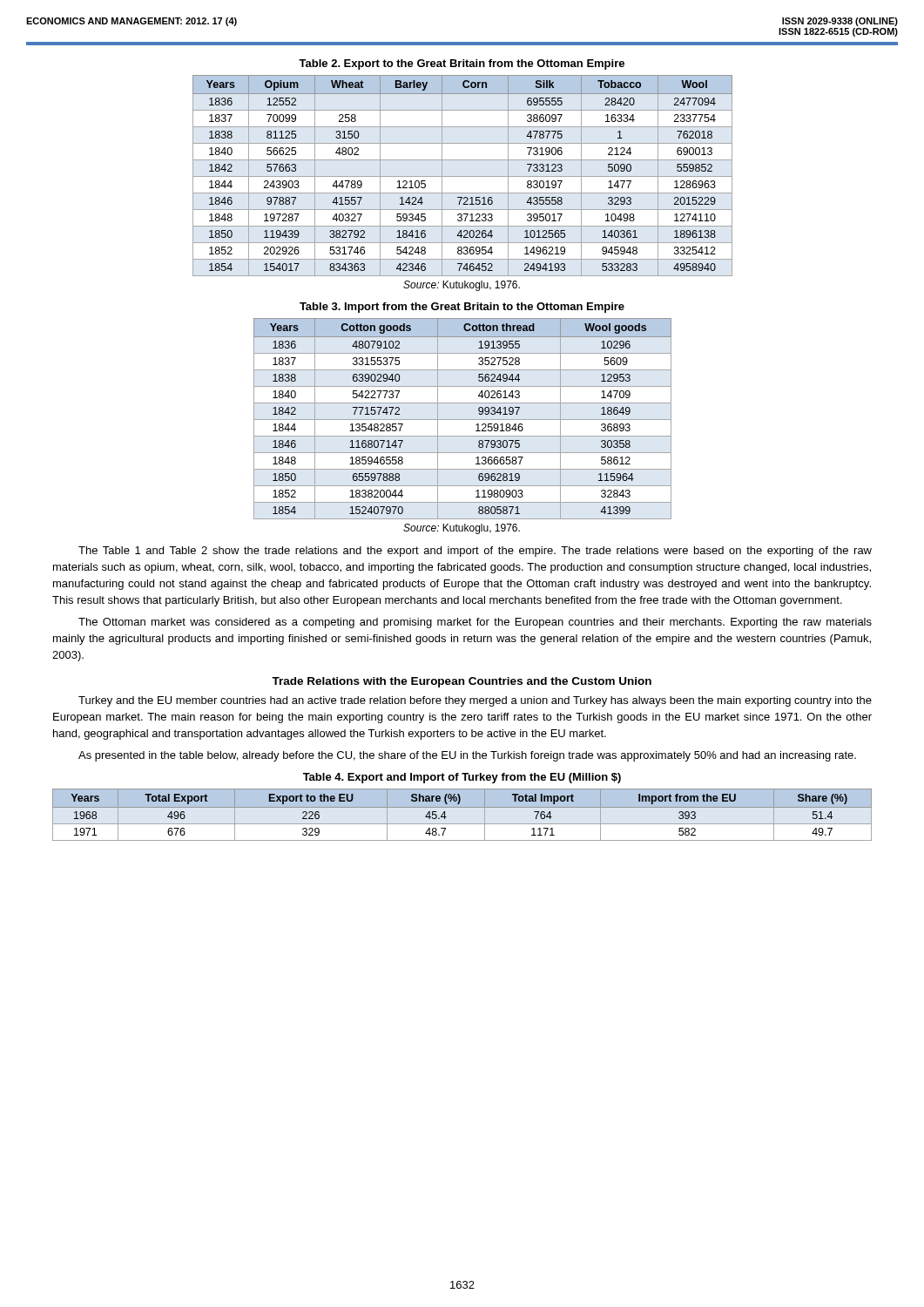Click on the text starting "Turkey and the EU member countries"
Screen dimensions: 1307x924
click(x=462, y=716)
